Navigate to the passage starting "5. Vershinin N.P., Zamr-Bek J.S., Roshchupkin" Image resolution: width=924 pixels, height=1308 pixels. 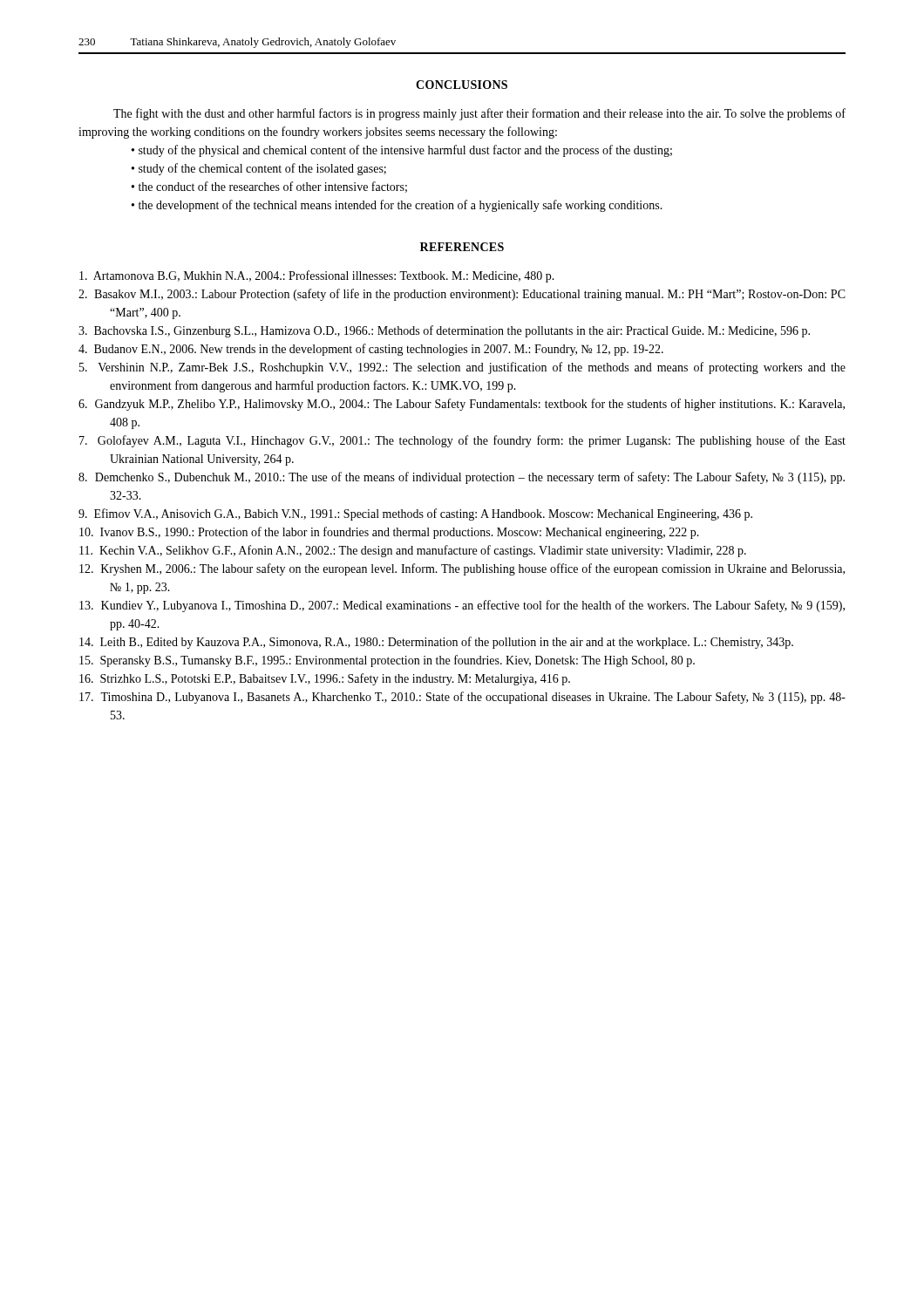click(462, 377)
